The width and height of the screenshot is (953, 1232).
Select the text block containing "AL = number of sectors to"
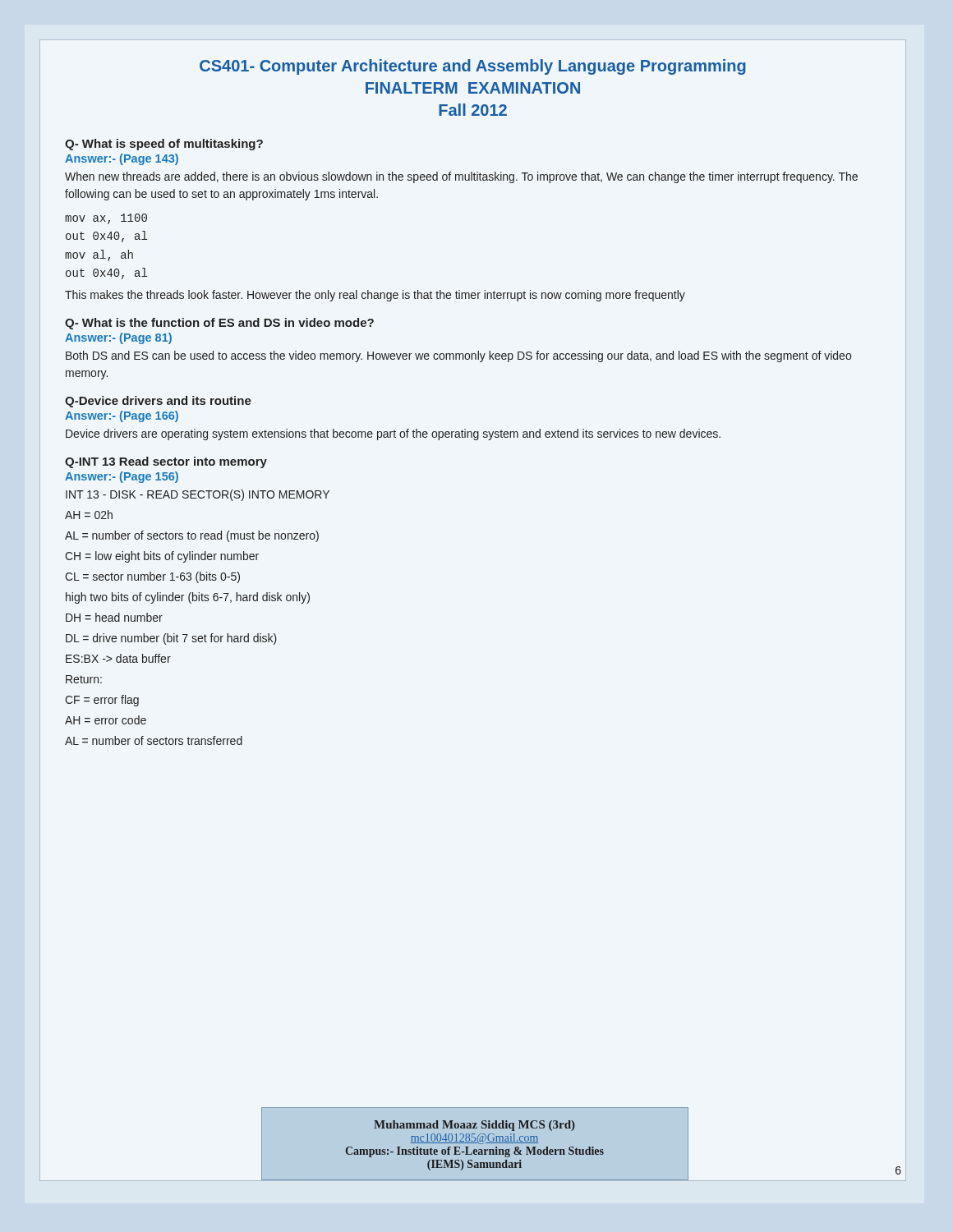pyautogui.click(x=192, y=535)
